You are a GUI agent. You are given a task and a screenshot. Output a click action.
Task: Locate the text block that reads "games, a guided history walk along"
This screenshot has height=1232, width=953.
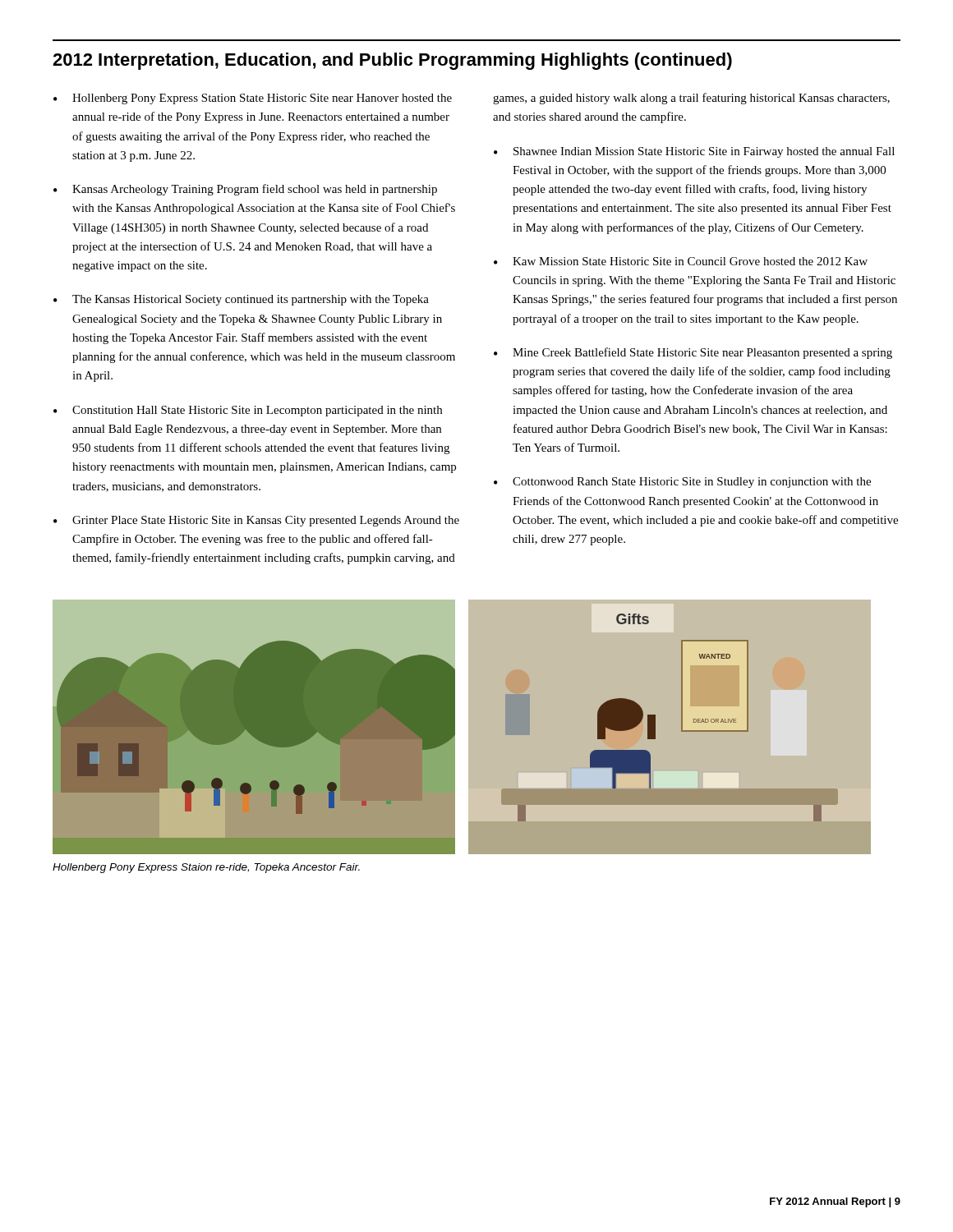tap(692, 107)
